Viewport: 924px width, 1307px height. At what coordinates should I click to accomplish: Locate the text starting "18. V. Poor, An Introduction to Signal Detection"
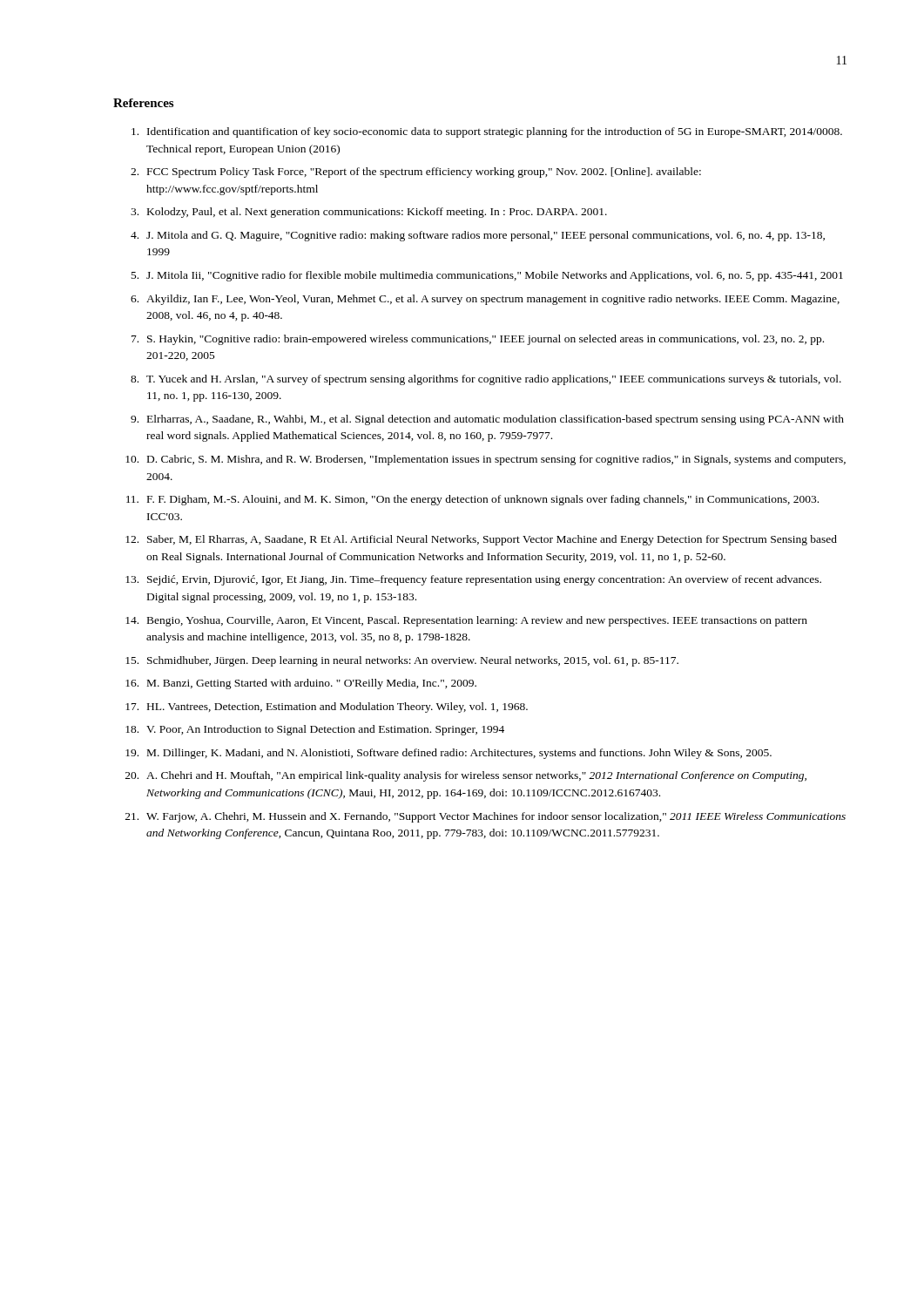click(x=480, y=729)
